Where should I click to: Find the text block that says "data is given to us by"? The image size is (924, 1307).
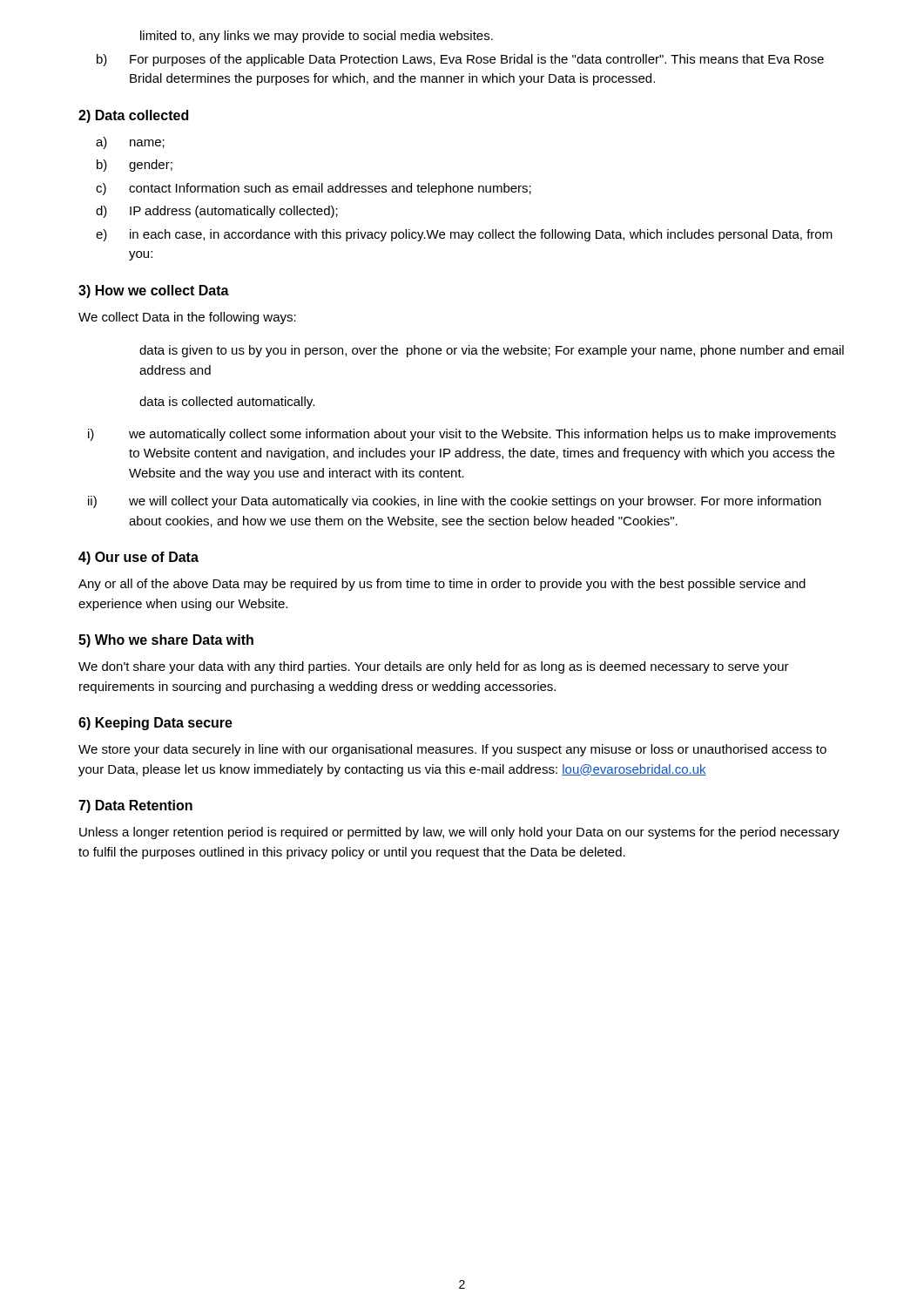pyautogui.click(x=492, y=360)
